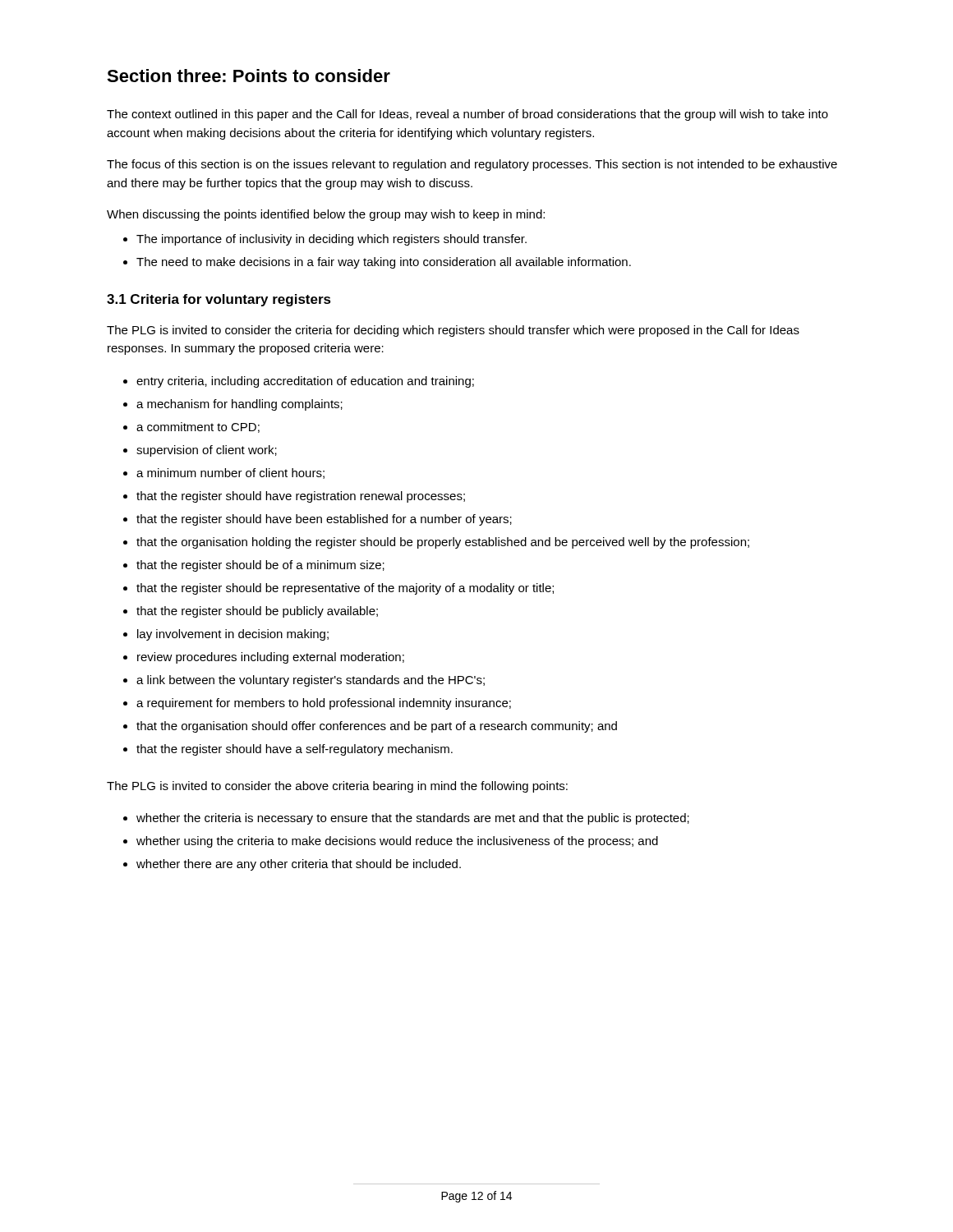Where is the passage that starts "whether the criteria"?

413,818
